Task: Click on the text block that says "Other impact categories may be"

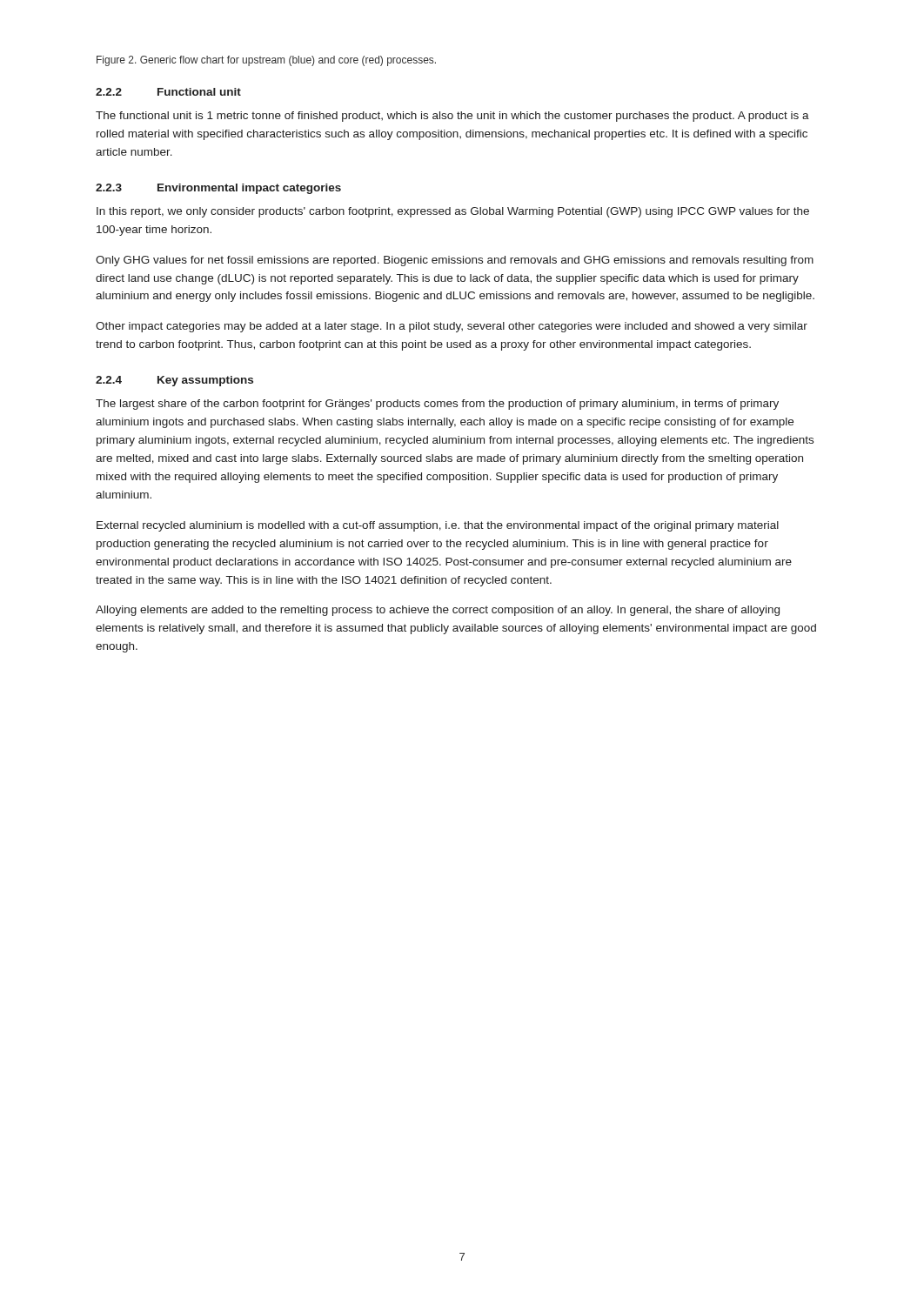Action: click(x=451, y=335)
